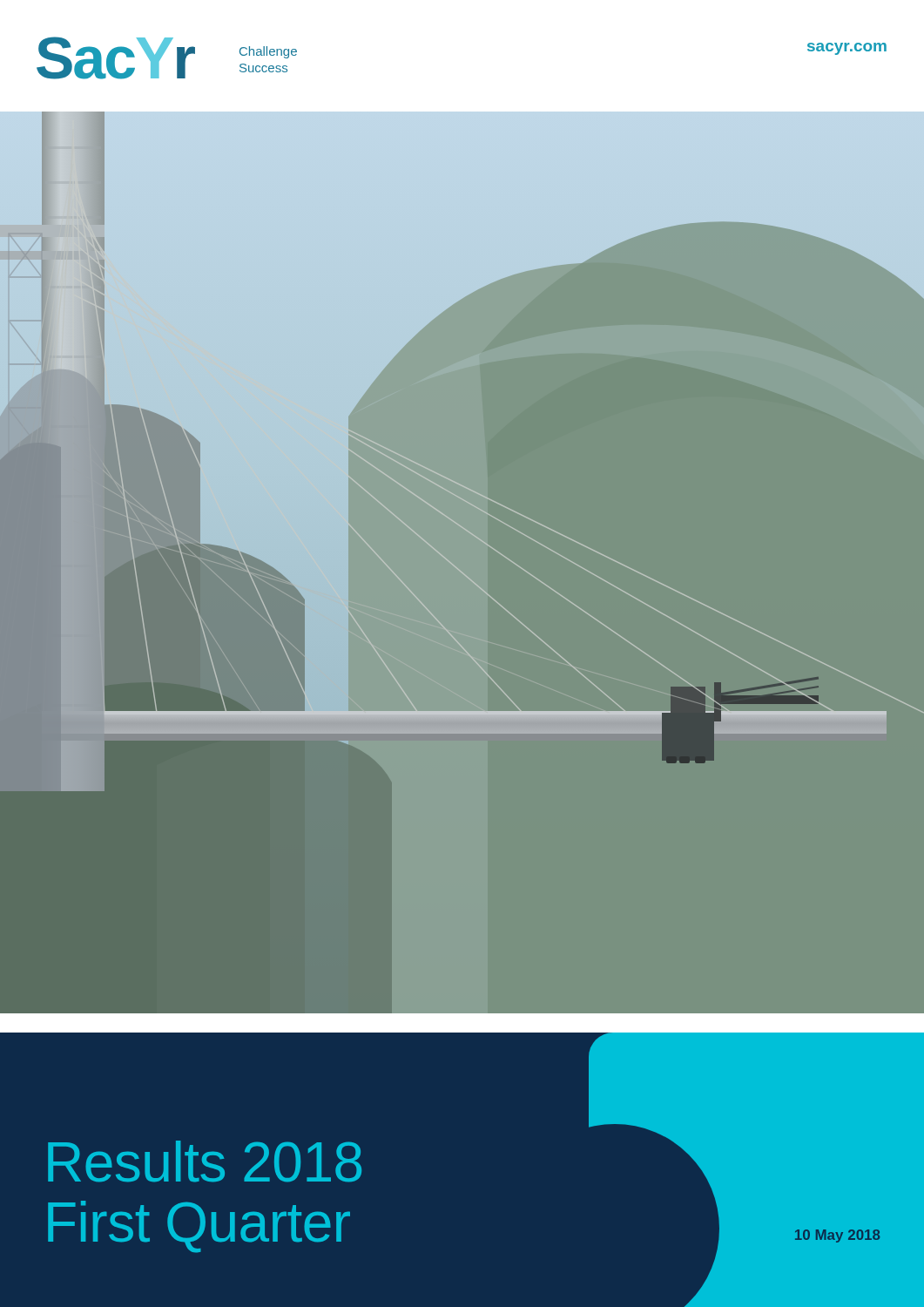Click on the photo
The height and width of the screenshot is (1307, 924).
click(x=462, y=562)
